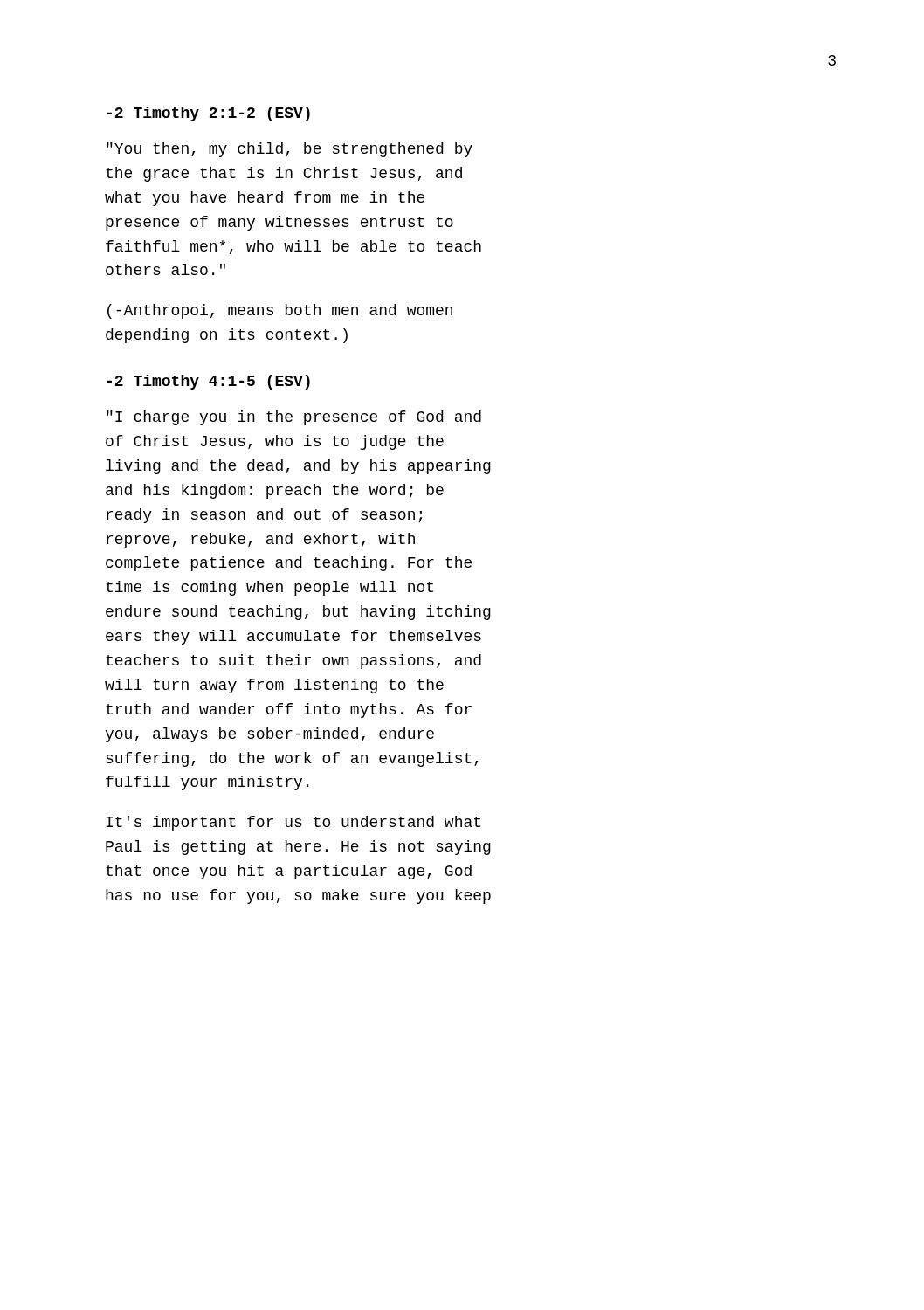Click on the text block starting "It's important for us to understand what"
Image resolution: width=924 pixels, height=1310 pixels.
[x=298, y=860]
